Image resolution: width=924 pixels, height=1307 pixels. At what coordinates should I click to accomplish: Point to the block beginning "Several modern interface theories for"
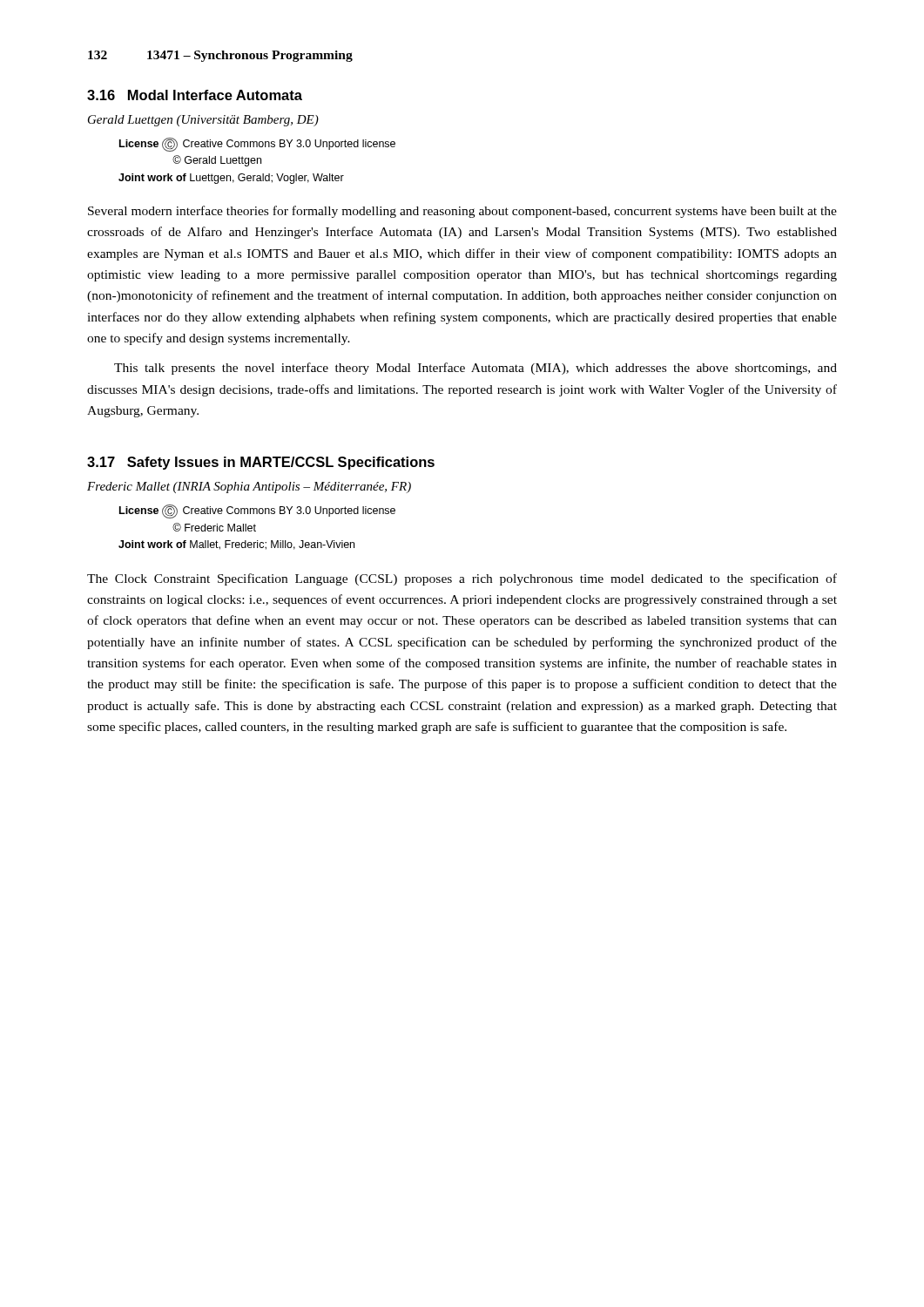pyautogui.click(x=462, y=274)
